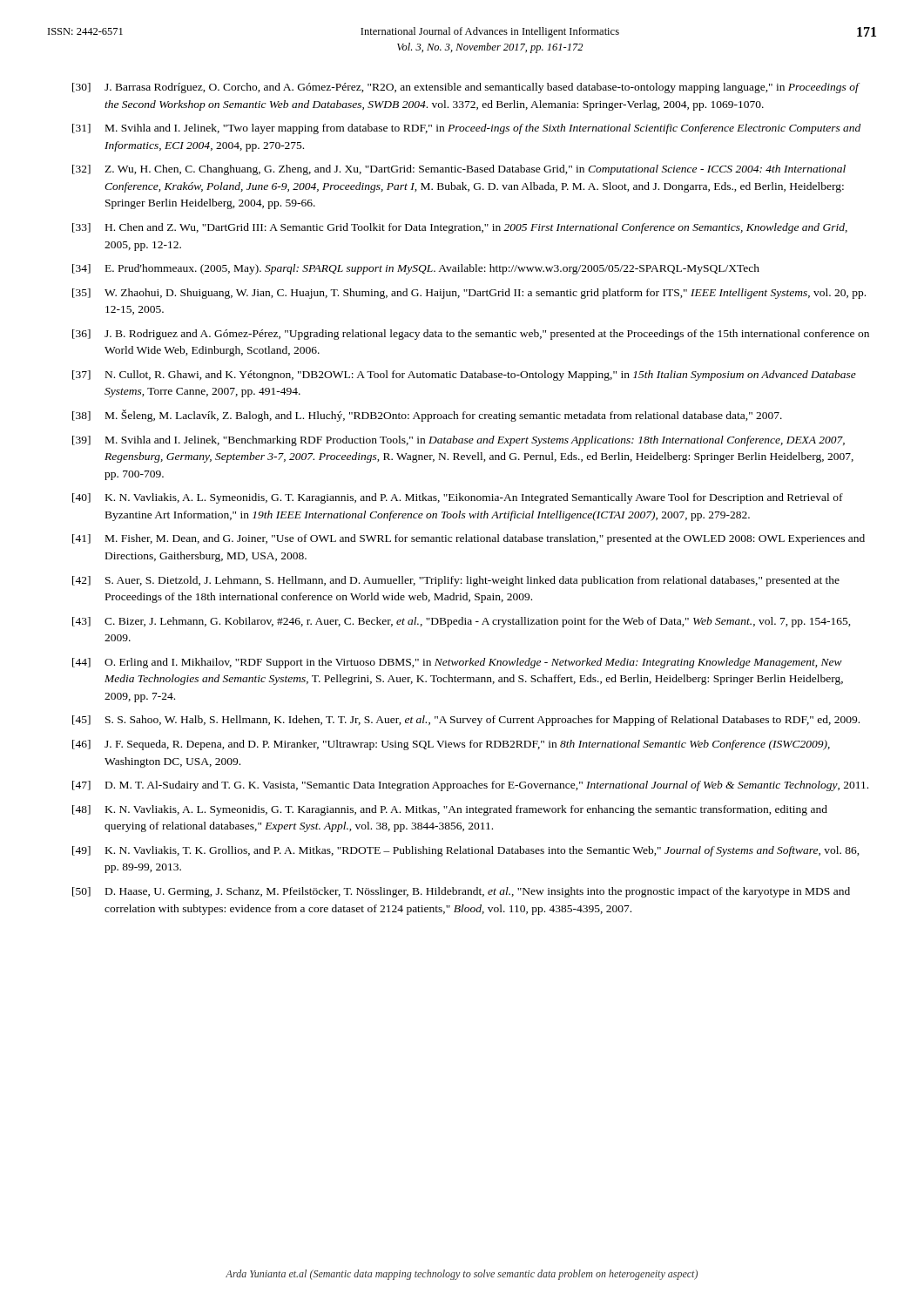Screen dimensions: 1307x924
Task: Navigate to the element starting "[35] W. Zhaohui, D. Shuiguang,"
Action: coord(471,301)
